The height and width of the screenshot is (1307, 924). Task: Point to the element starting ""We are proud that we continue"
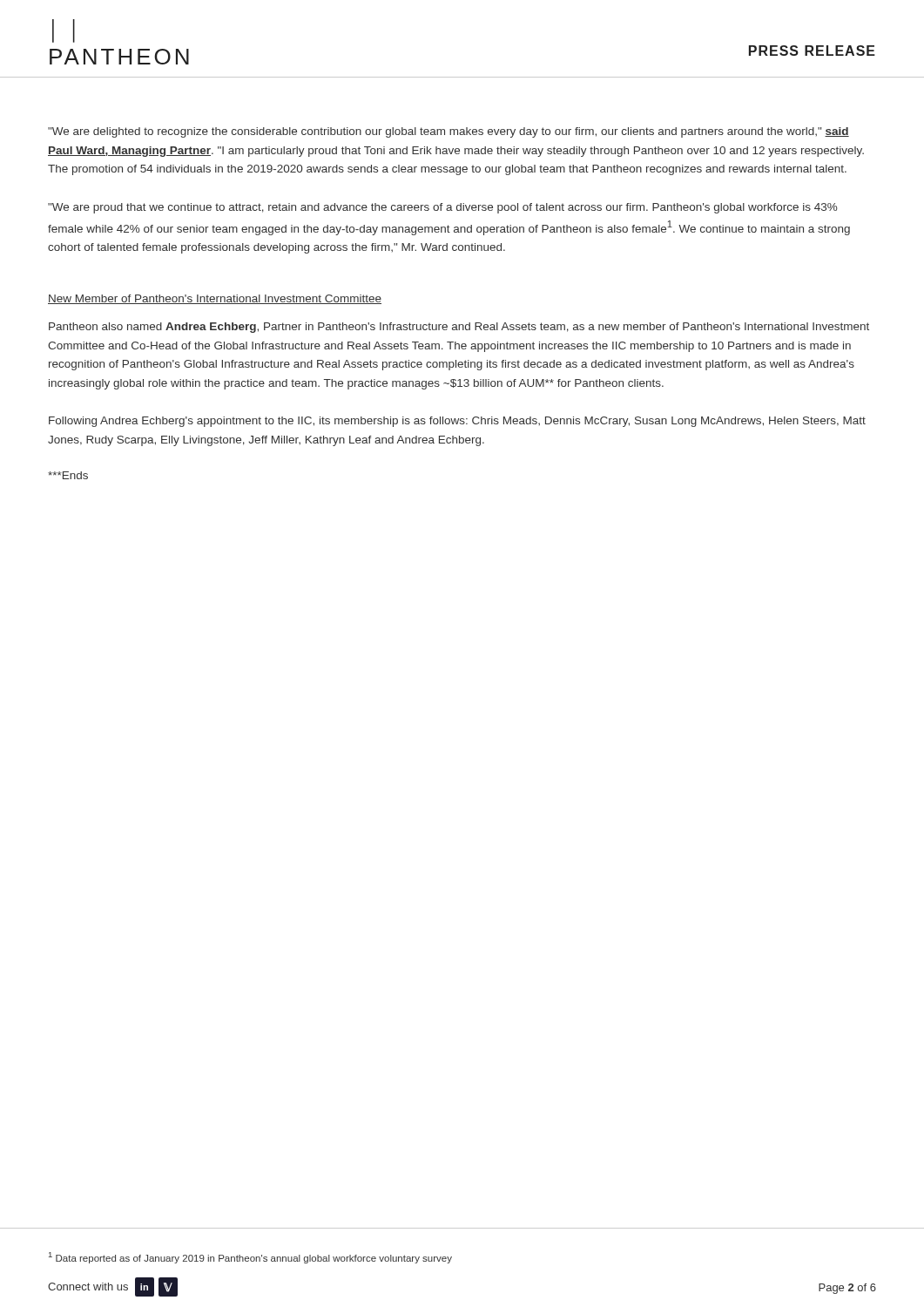point(449,227)
